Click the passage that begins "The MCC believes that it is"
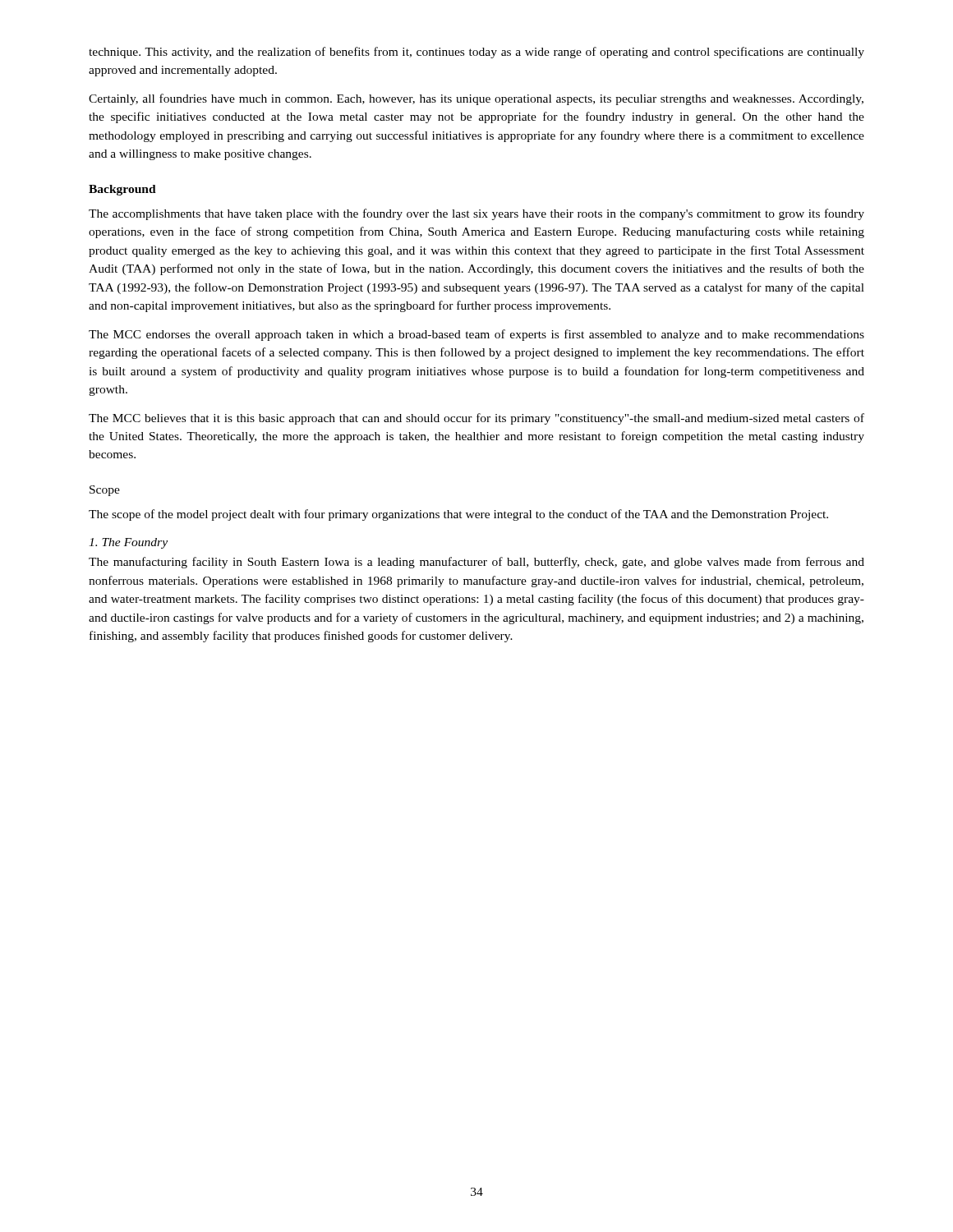Image resolution: width=953 pixels, height=1232 pixels. [x=476, y=436]
